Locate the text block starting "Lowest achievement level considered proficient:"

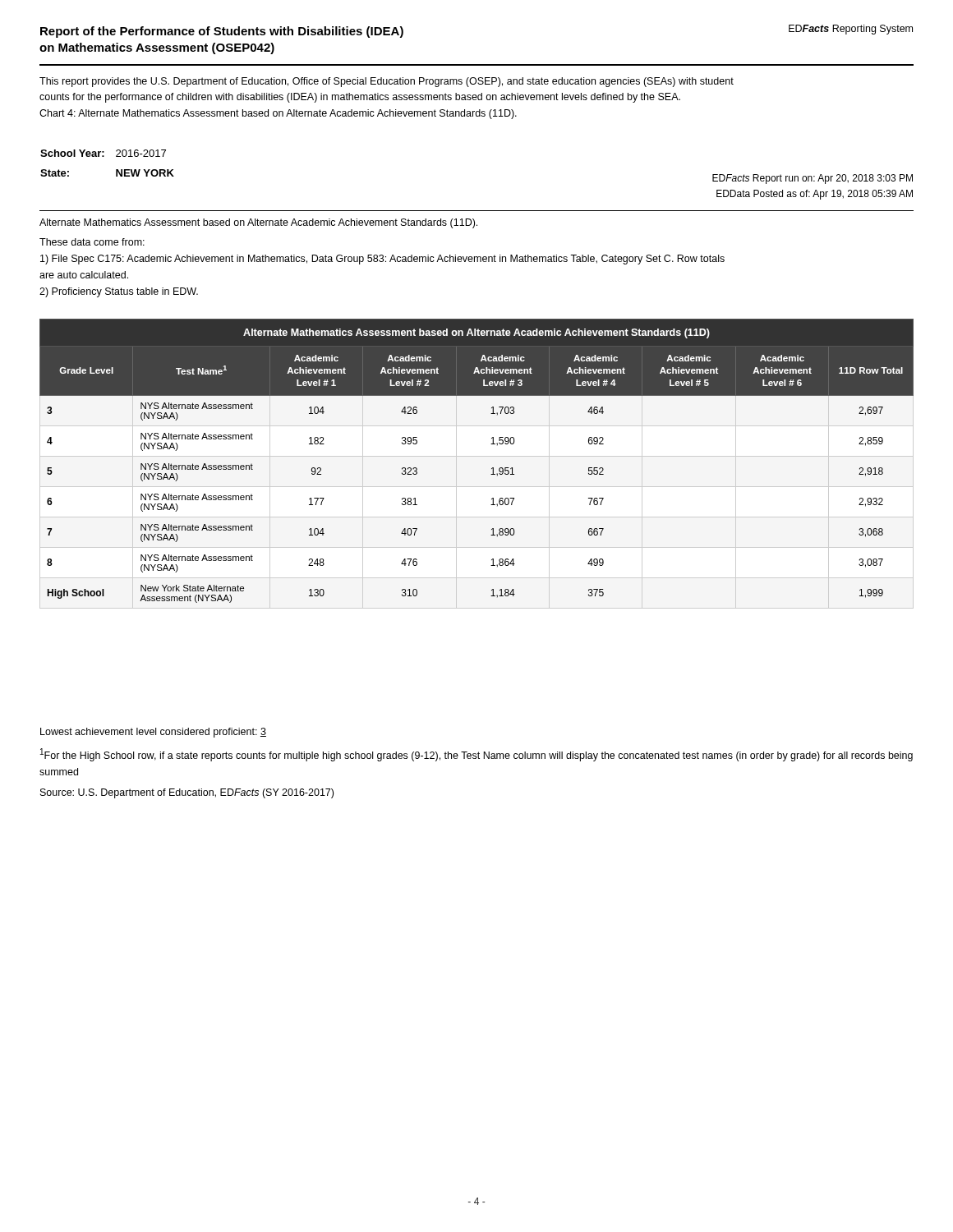tap(153, 732)
